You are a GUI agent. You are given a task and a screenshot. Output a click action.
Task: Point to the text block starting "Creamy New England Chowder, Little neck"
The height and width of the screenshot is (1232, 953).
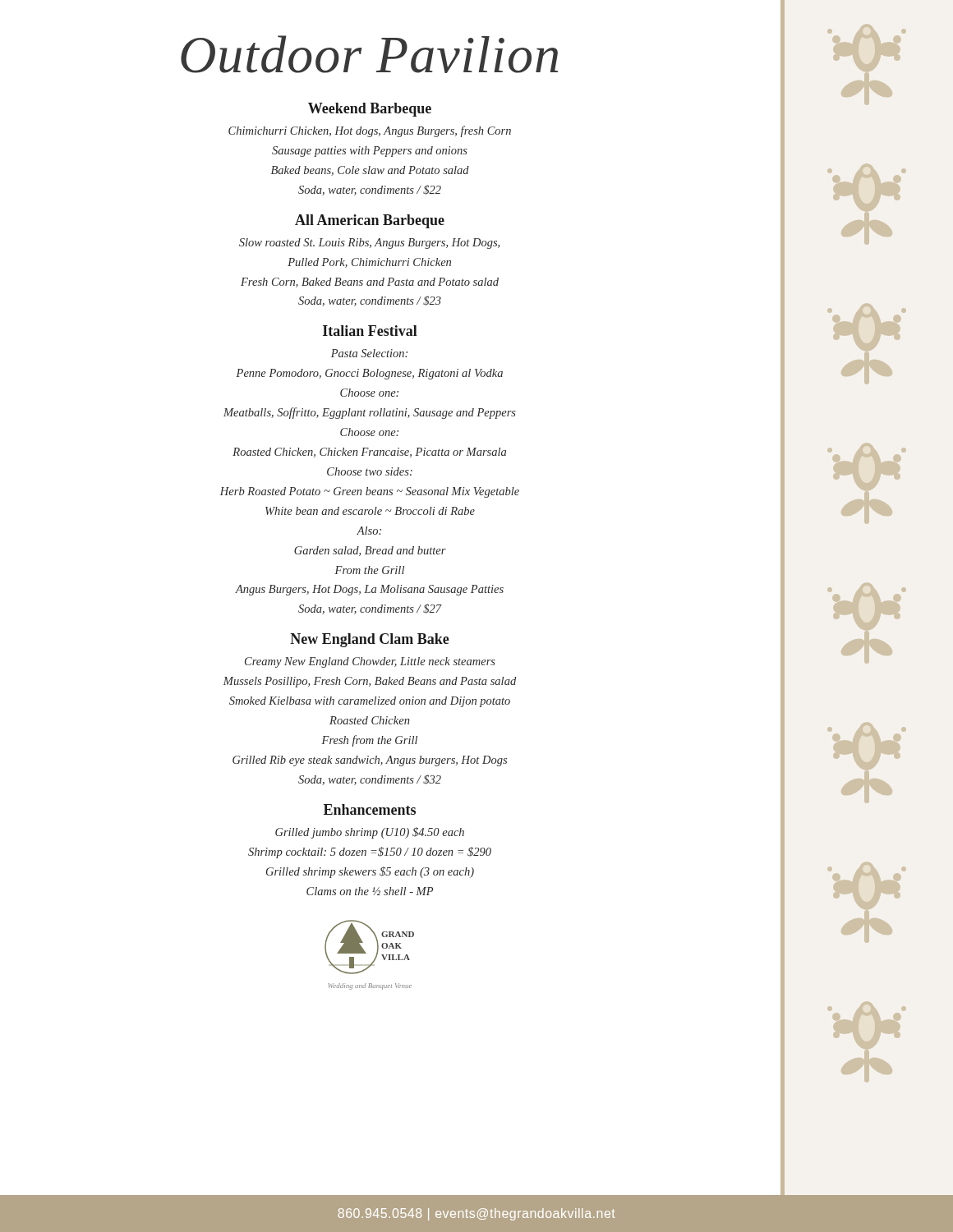370,720
